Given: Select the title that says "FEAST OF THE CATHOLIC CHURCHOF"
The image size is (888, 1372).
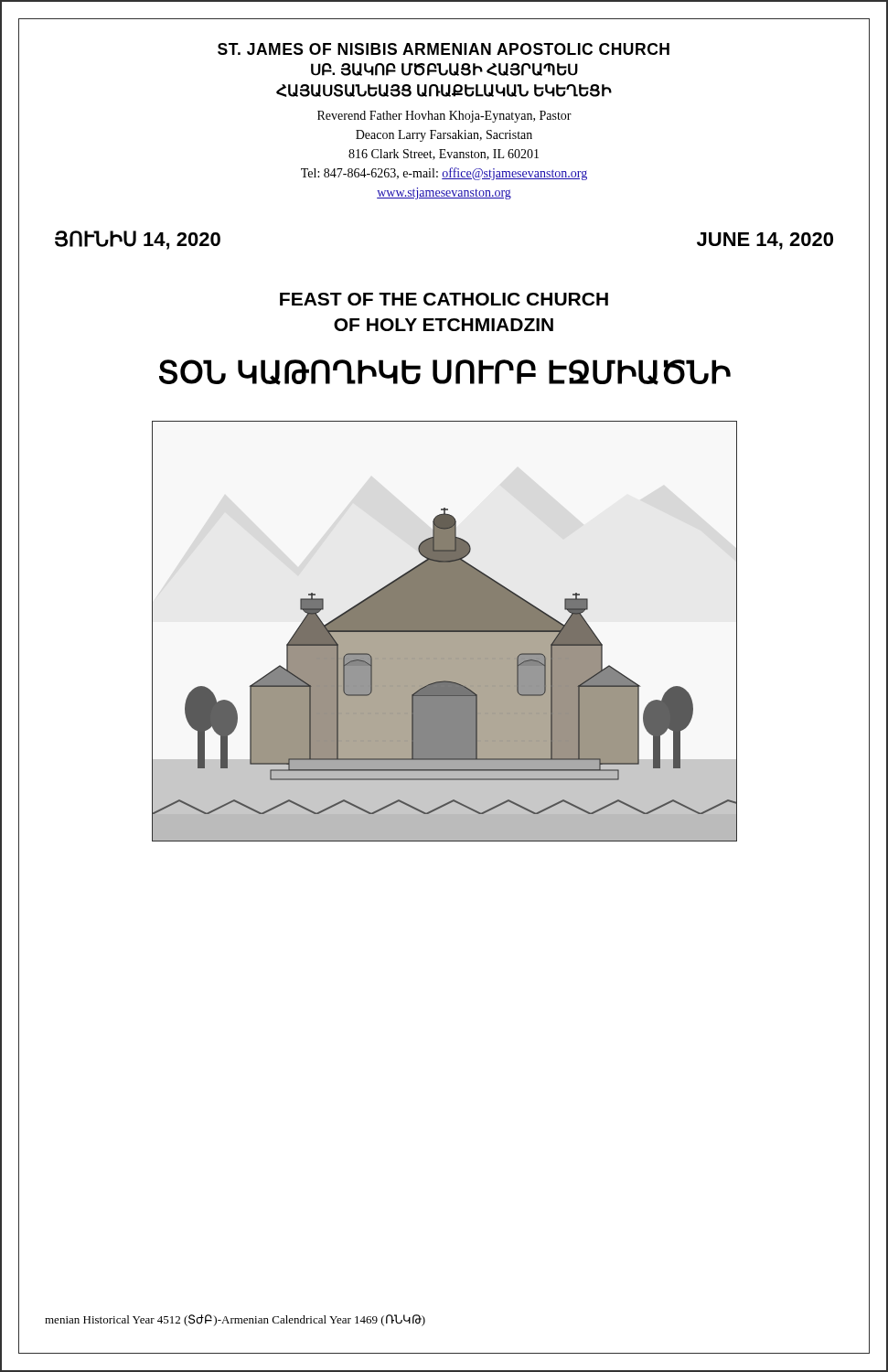Looking at the screenshot, I should pyautogui.click(x=444, y=312).
